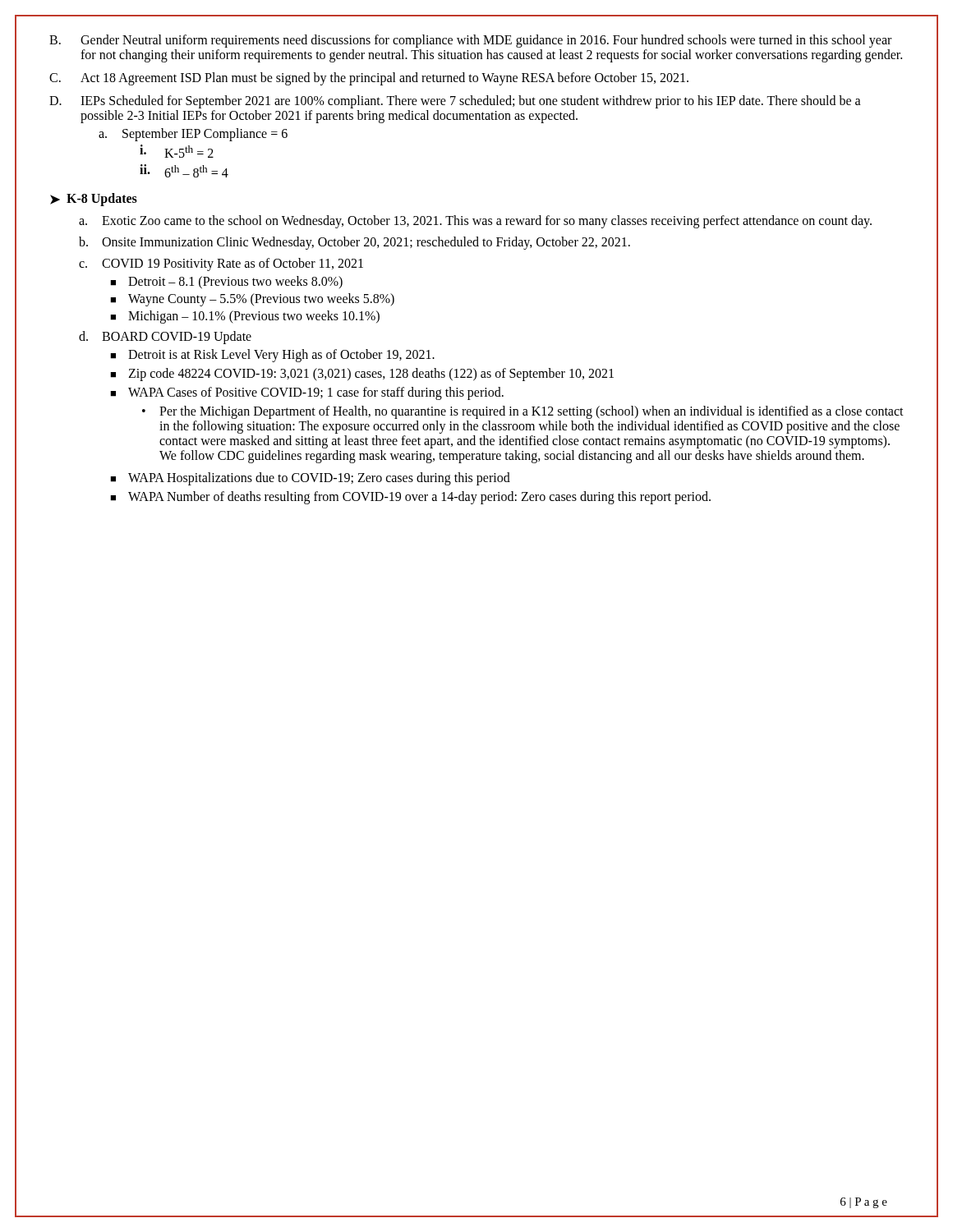Select the list item that says "■ Michigan – 10.1% (Previous two weeks"
Image resolution: width=953 pixels, height=1232 pixels.
tap(245, 316)
